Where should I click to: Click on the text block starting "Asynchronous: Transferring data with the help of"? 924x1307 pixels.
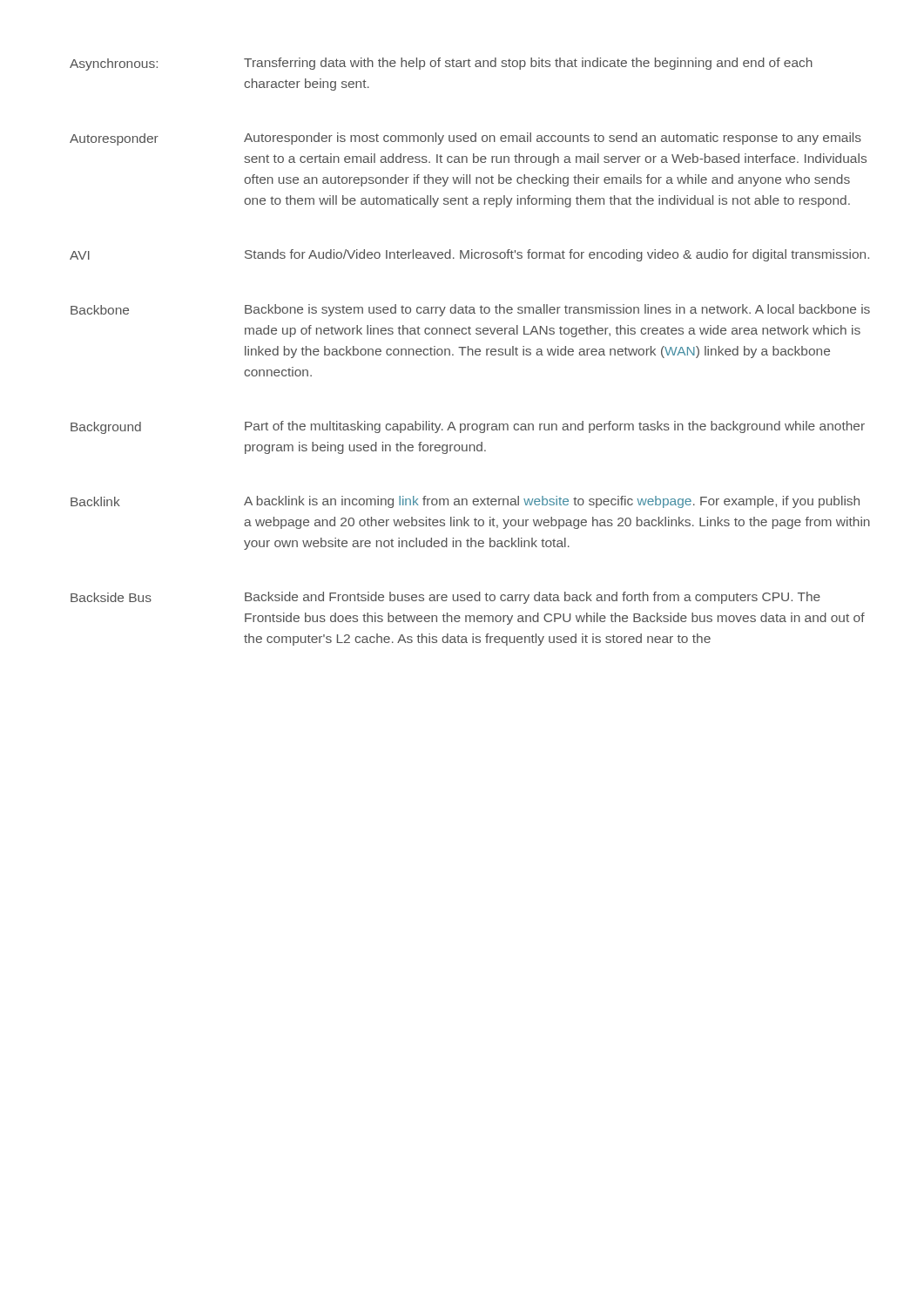(470, 73)
